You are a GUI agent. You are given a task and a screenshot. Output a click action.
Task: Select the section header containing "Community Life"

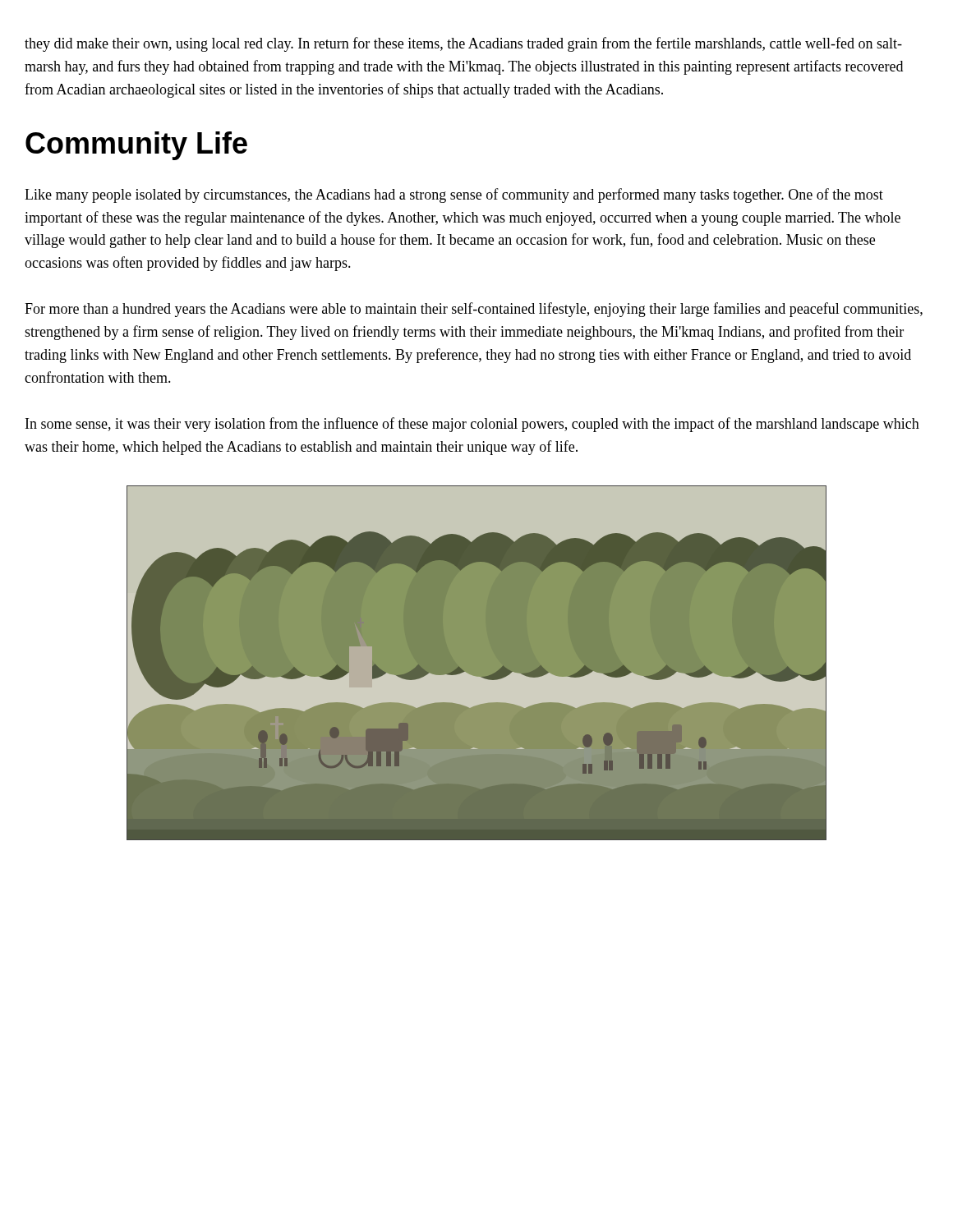[136, 143]
